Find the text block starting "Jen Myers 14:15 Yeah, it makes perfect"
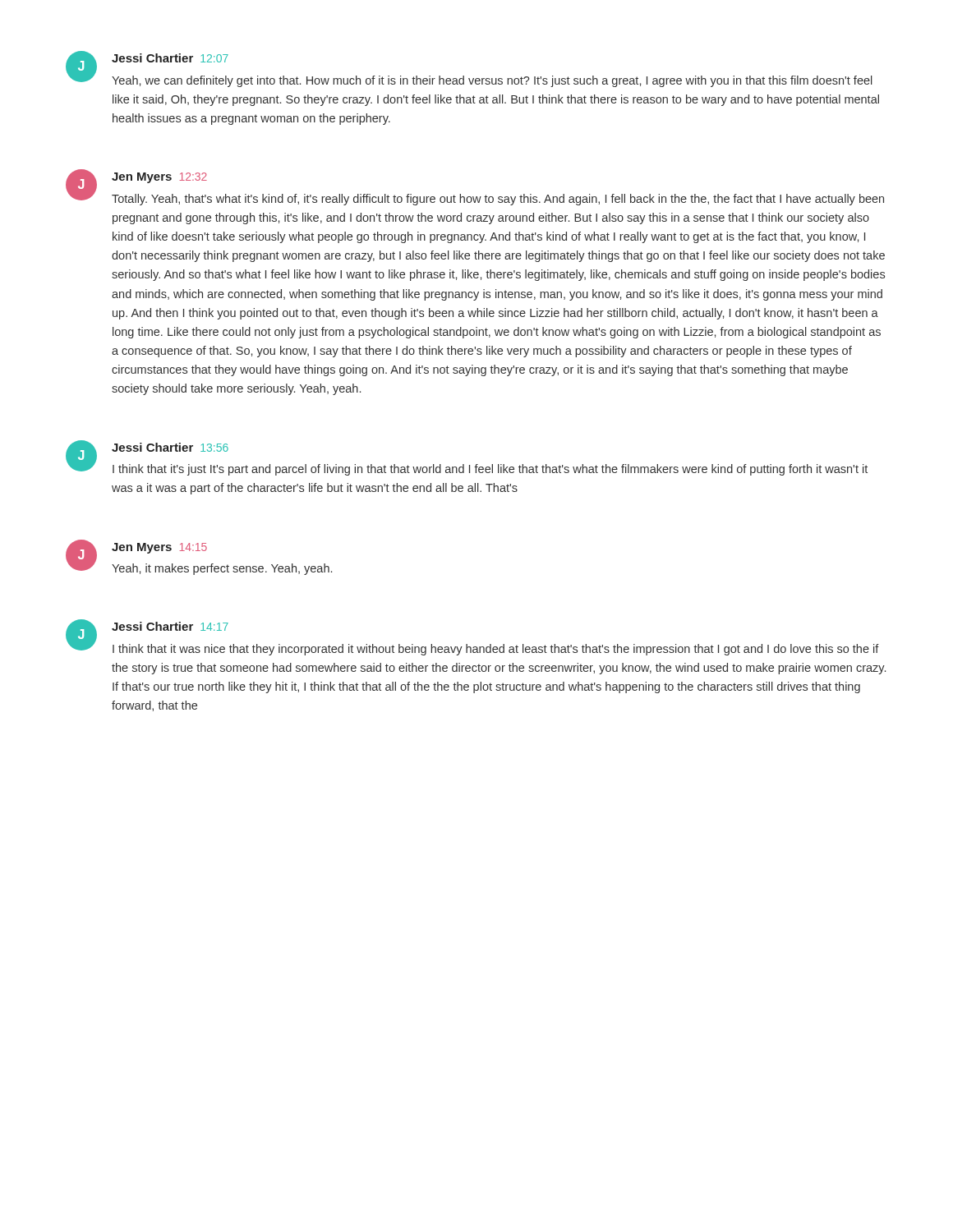Screen dimensions: 1232x953 pyautogui.click(x=159, y=548)
